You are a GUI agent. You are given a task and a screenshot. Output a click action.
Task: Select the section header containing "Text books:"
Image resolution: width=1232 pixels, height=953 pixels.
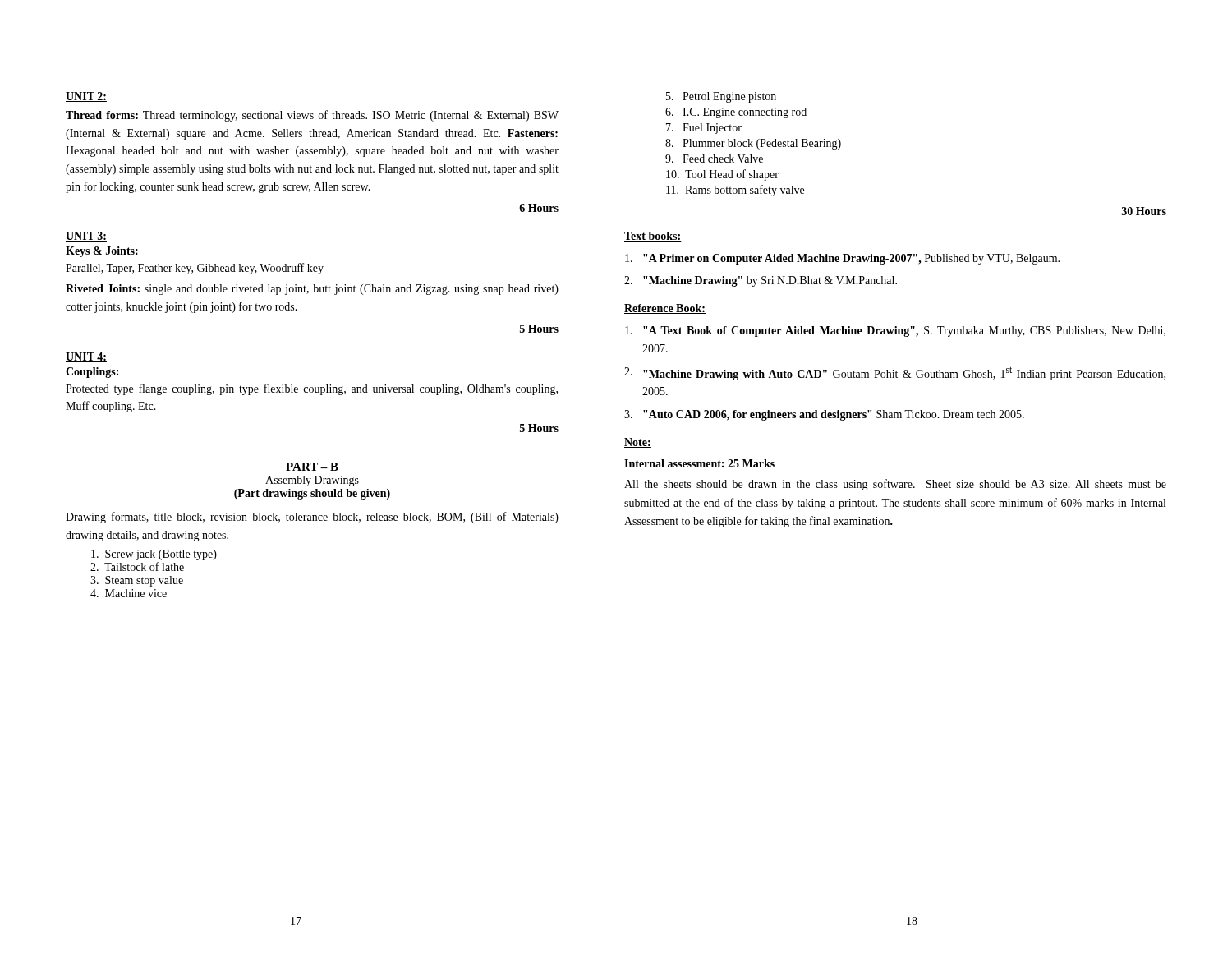653,236
